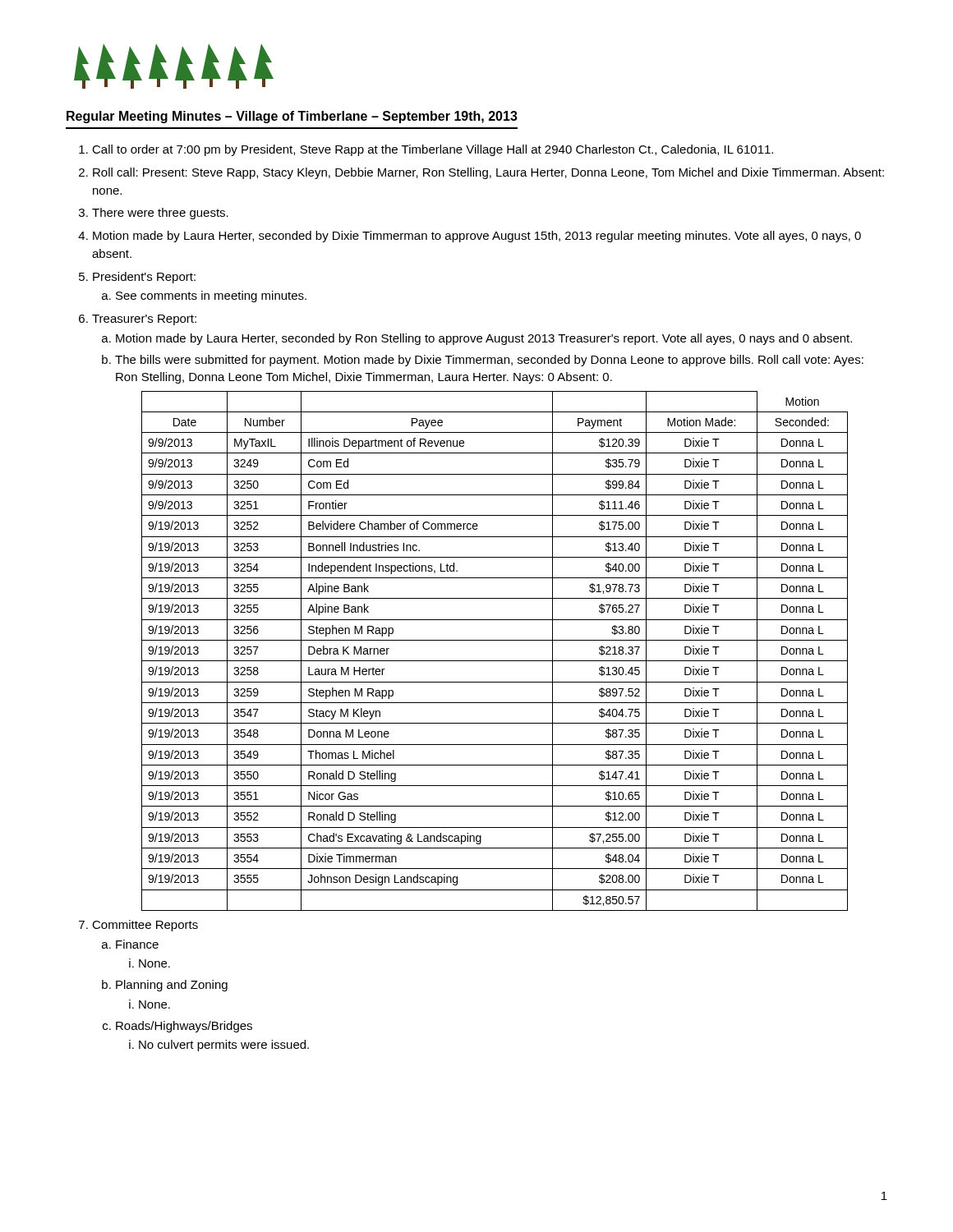Select the list item with the text "Call to order at 7:00 pm"
This screenshot has height=1232, width=953.
[433, 149]
